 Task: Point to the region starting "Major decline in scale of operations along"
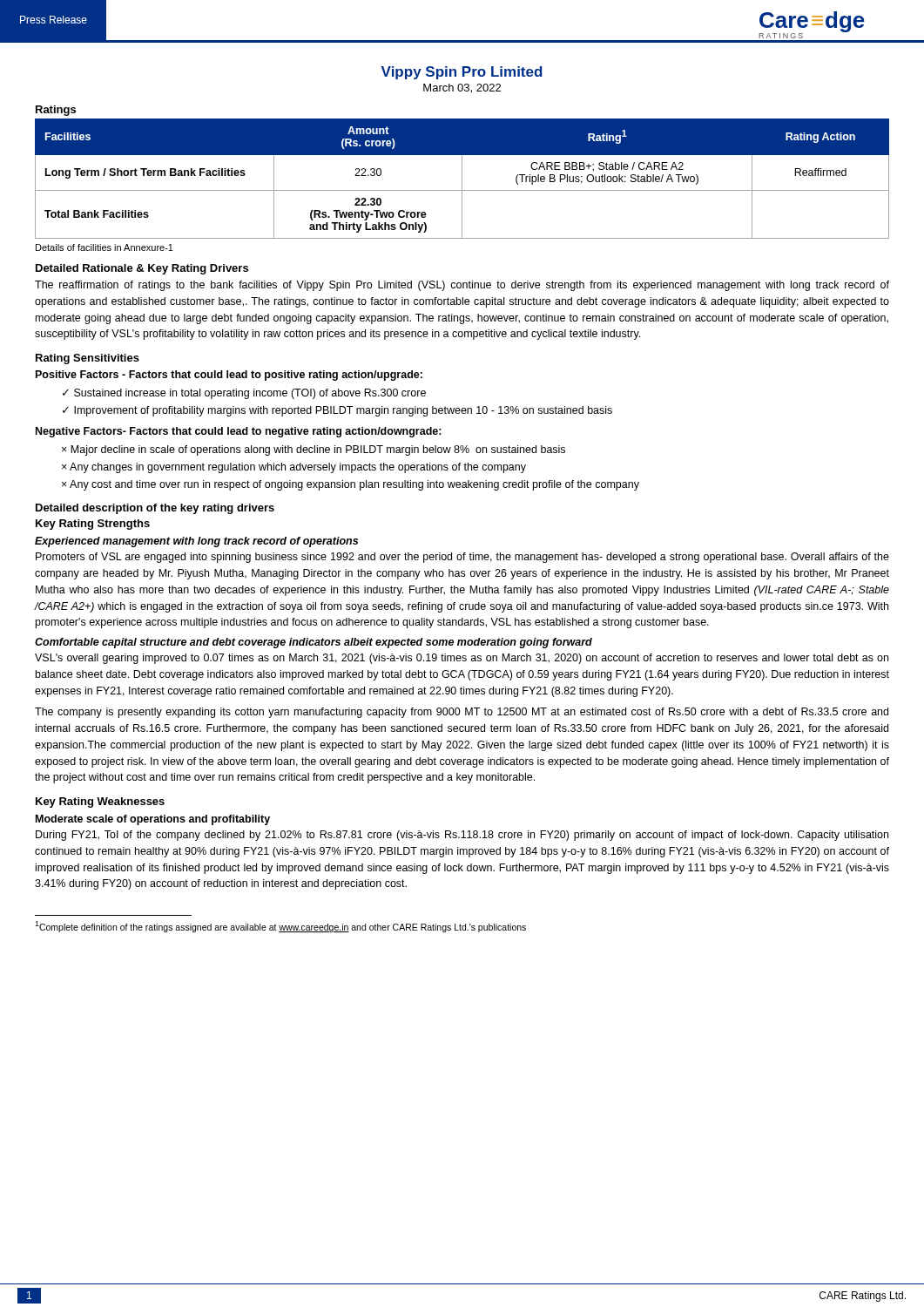click(318, 450)
